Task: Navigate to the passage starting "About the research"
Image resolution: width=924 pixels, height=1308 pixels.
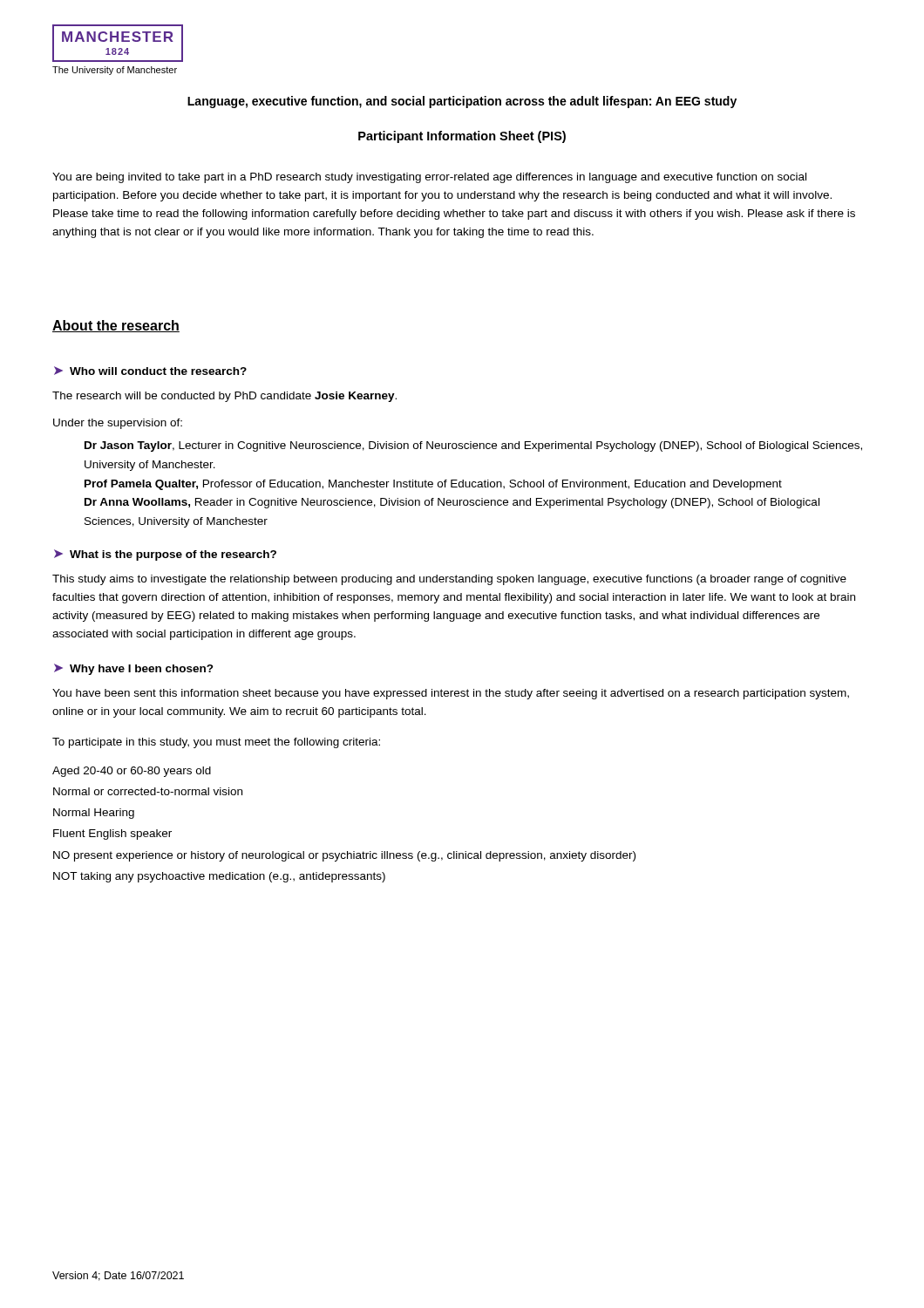Action: click(116, 326)
